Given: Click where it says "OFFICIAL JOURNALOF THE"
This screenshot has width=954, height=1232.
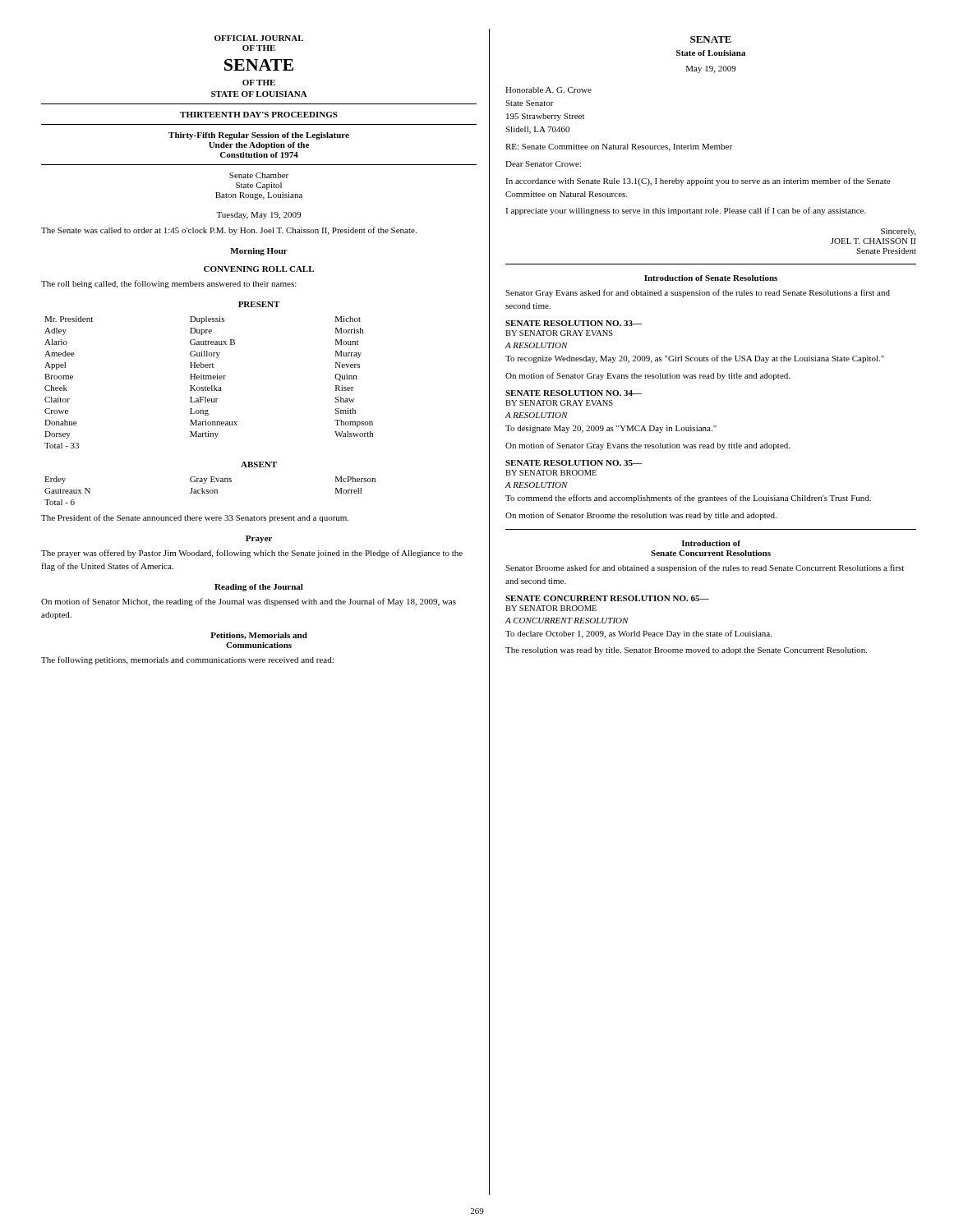Looking at the screenshot, I should [259, 43].
